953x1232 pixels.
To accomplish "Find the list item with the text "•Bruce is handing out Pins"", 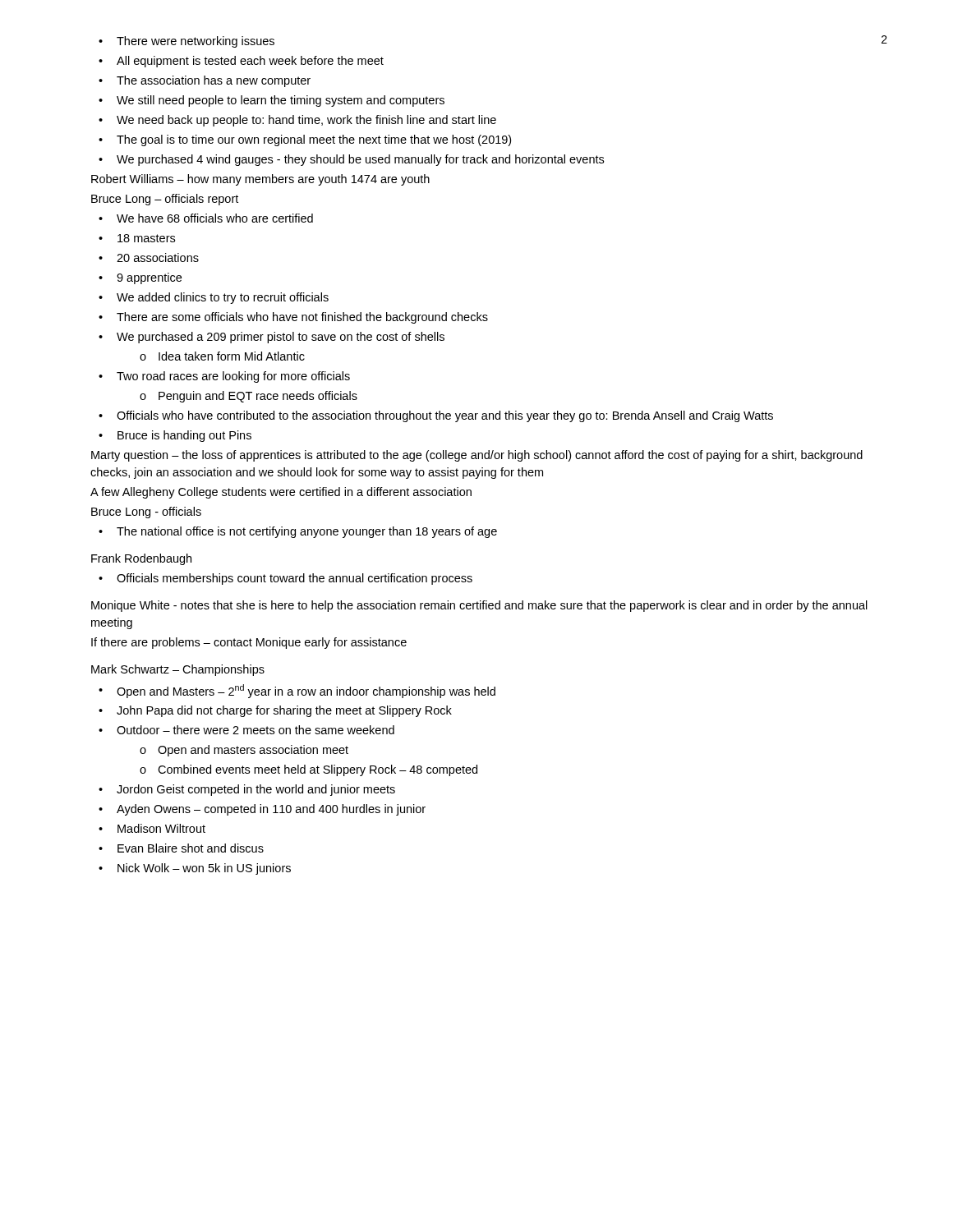I will [175, 436].
